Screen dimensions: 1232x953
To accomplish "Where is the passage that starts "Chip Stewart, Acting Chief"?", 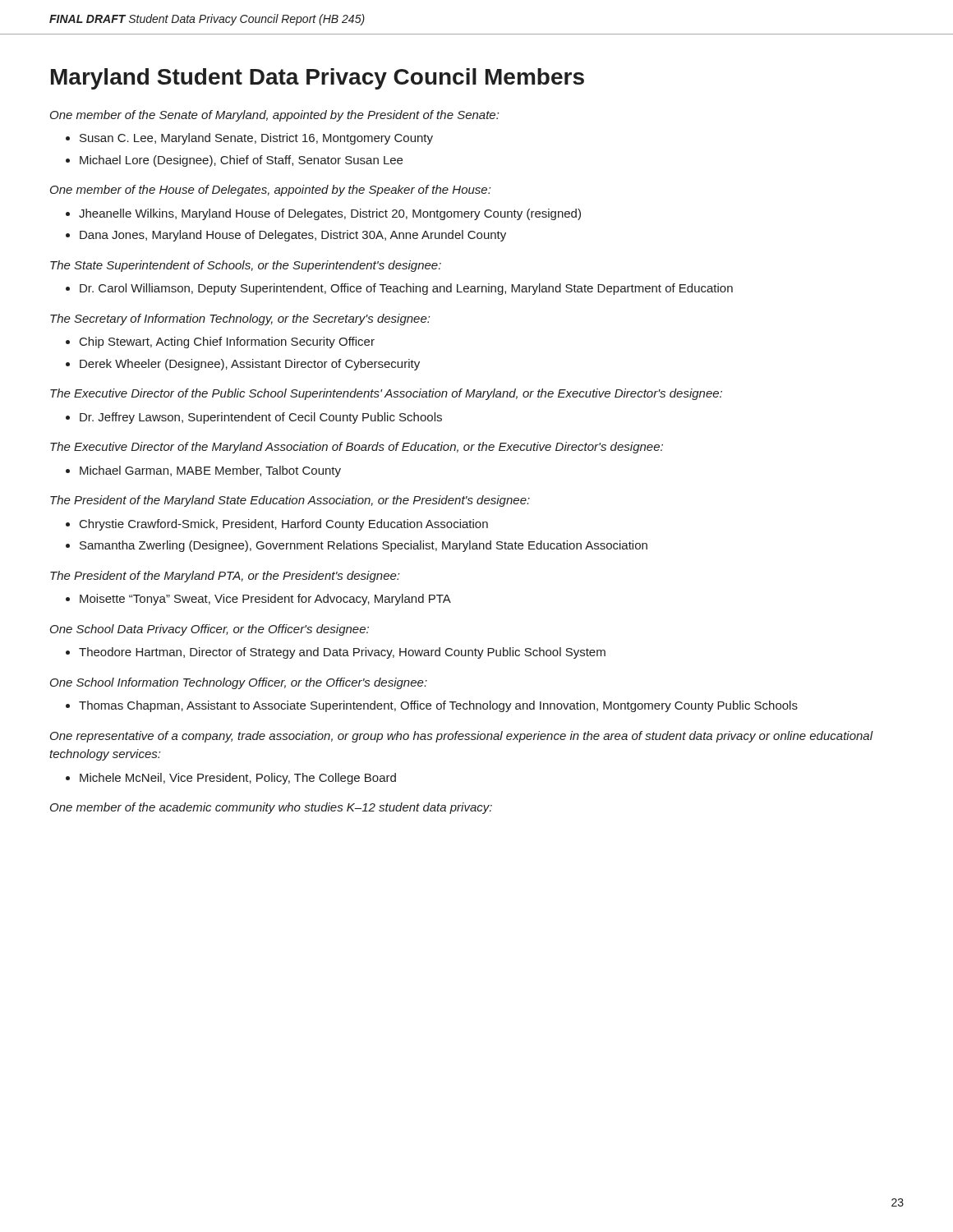I will [x=227, y=341].
